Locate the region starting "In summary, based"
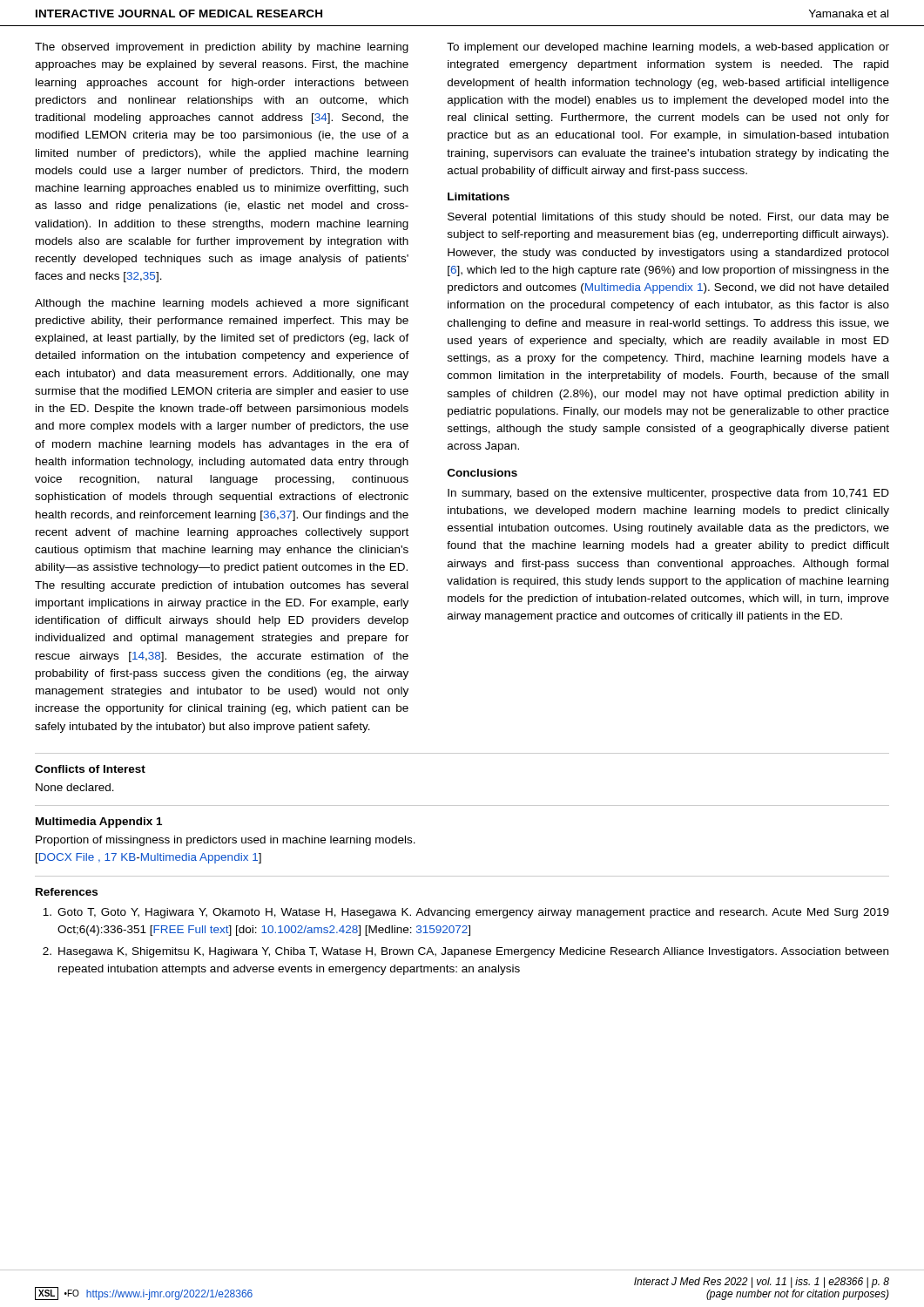 click(x=668, y=555)
